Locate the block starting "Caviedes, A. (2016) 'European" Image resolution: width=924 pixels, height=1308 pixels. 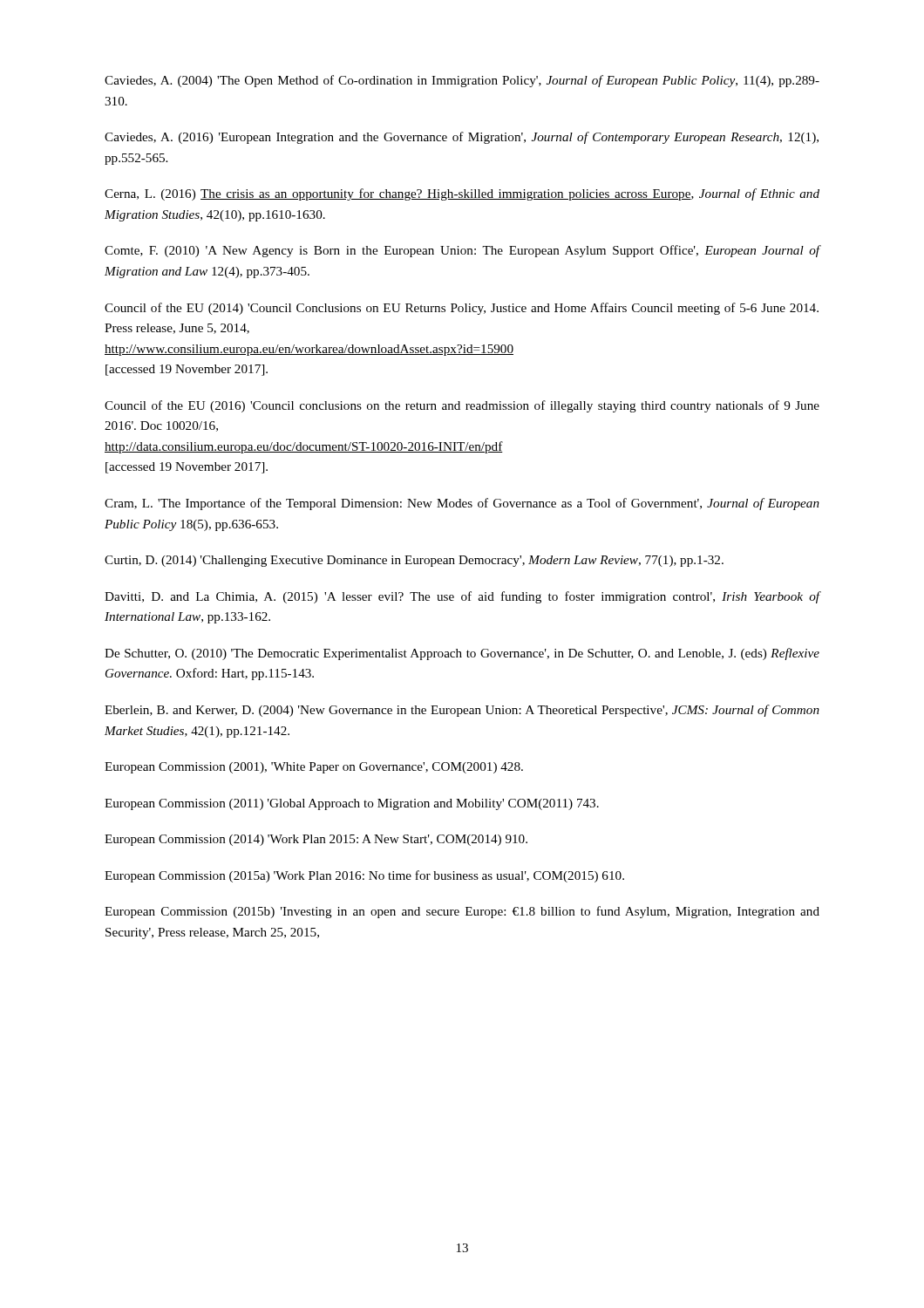coord(462,147)
